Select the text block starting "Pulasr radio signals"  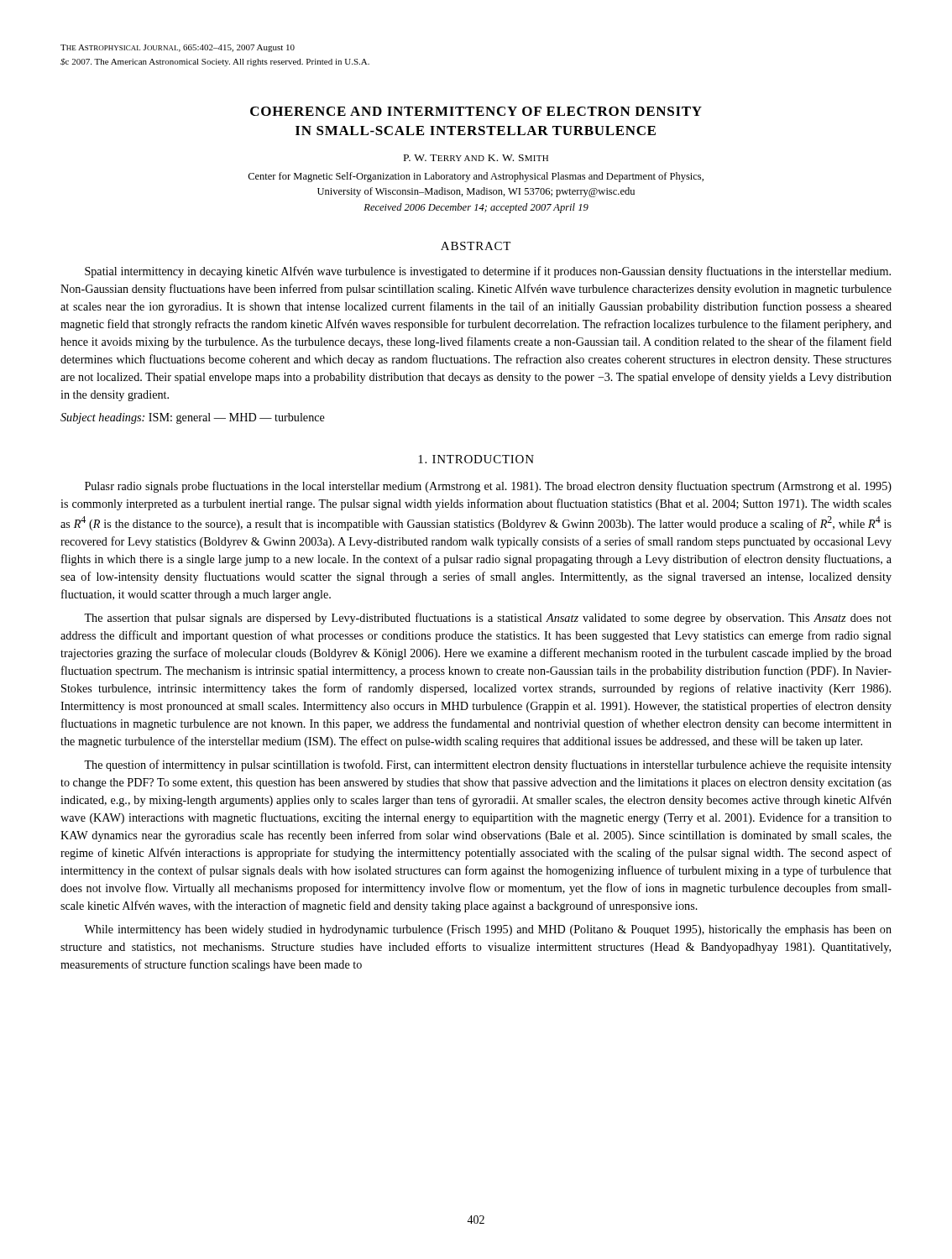476,540
